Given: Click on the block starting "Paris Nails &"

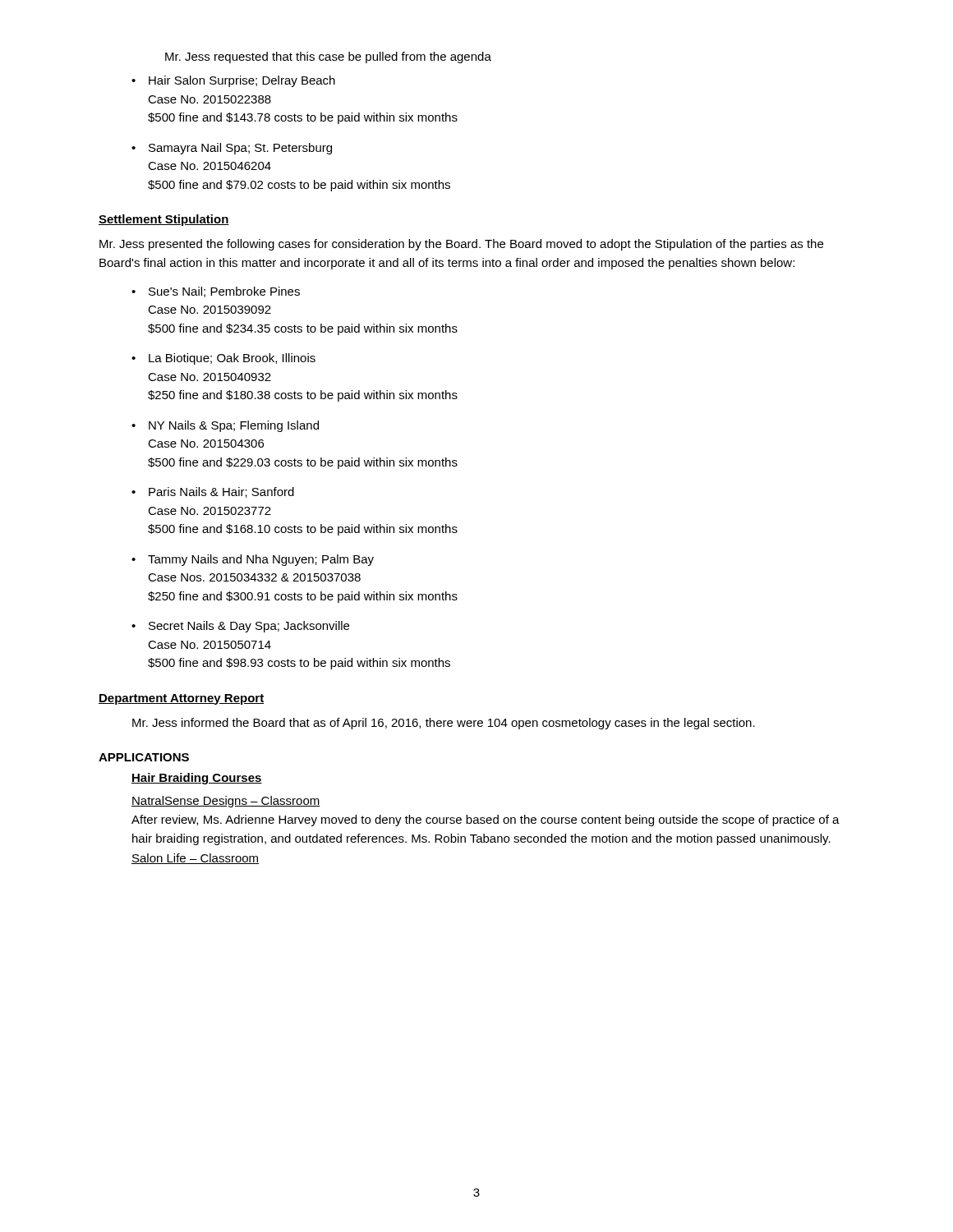Looking at the screenshot, I should click(221, 492).
